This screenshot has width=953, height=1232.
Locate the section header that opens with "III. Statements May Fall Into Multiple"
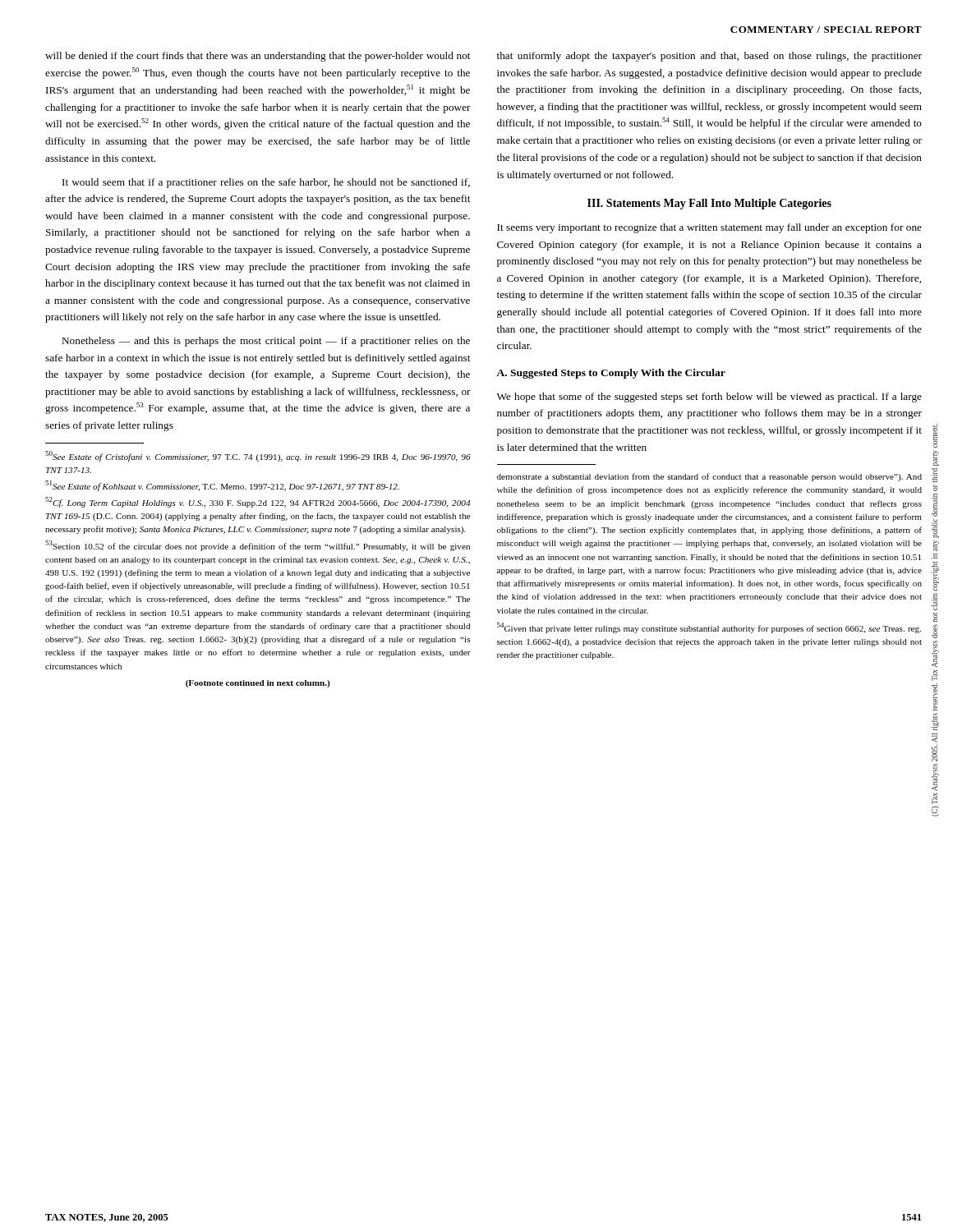pyautogui.click(x=709, y=204)
